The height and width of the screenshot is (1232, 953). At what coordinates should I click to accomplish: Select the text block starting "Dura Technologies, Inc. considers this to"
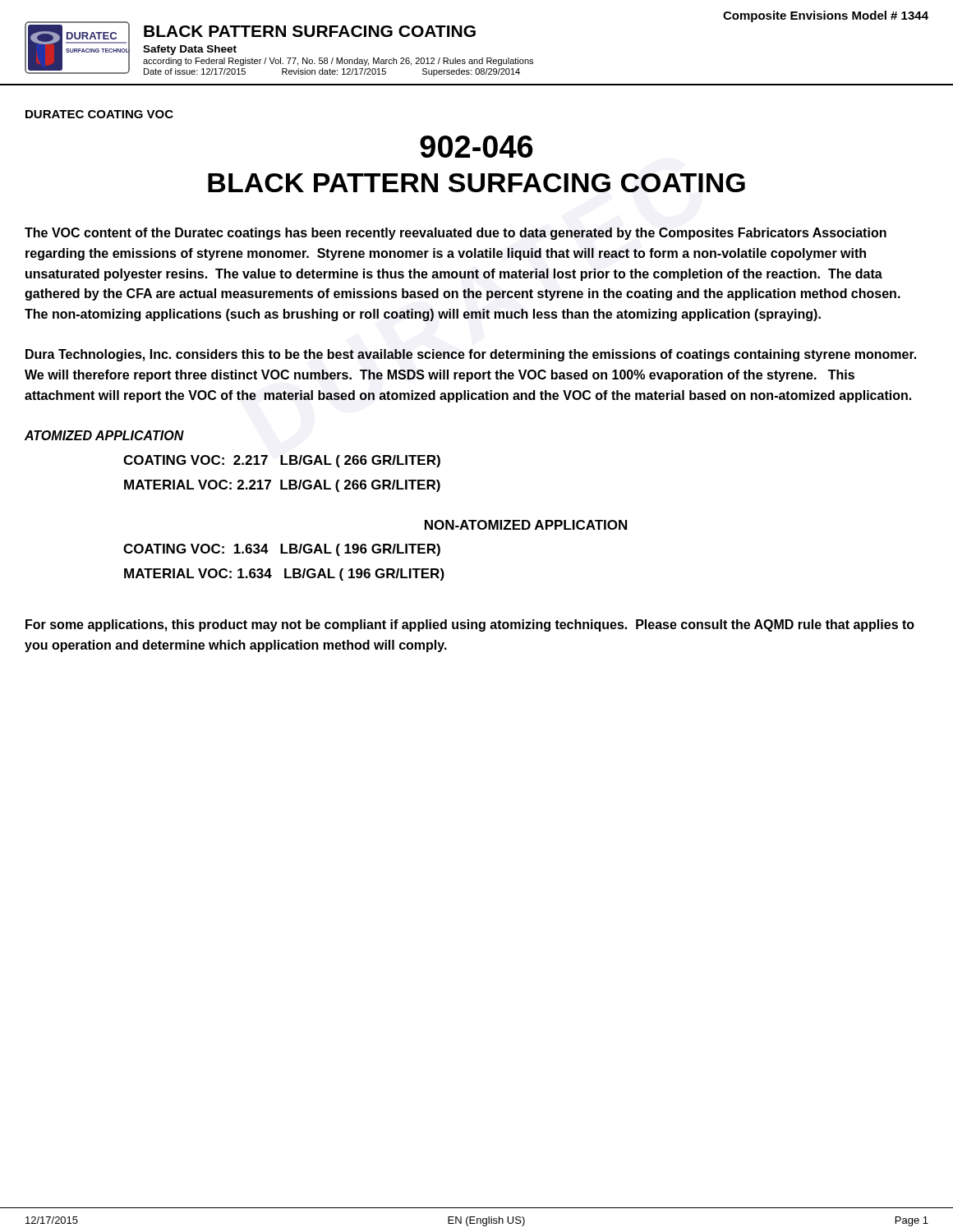point(473,375)
